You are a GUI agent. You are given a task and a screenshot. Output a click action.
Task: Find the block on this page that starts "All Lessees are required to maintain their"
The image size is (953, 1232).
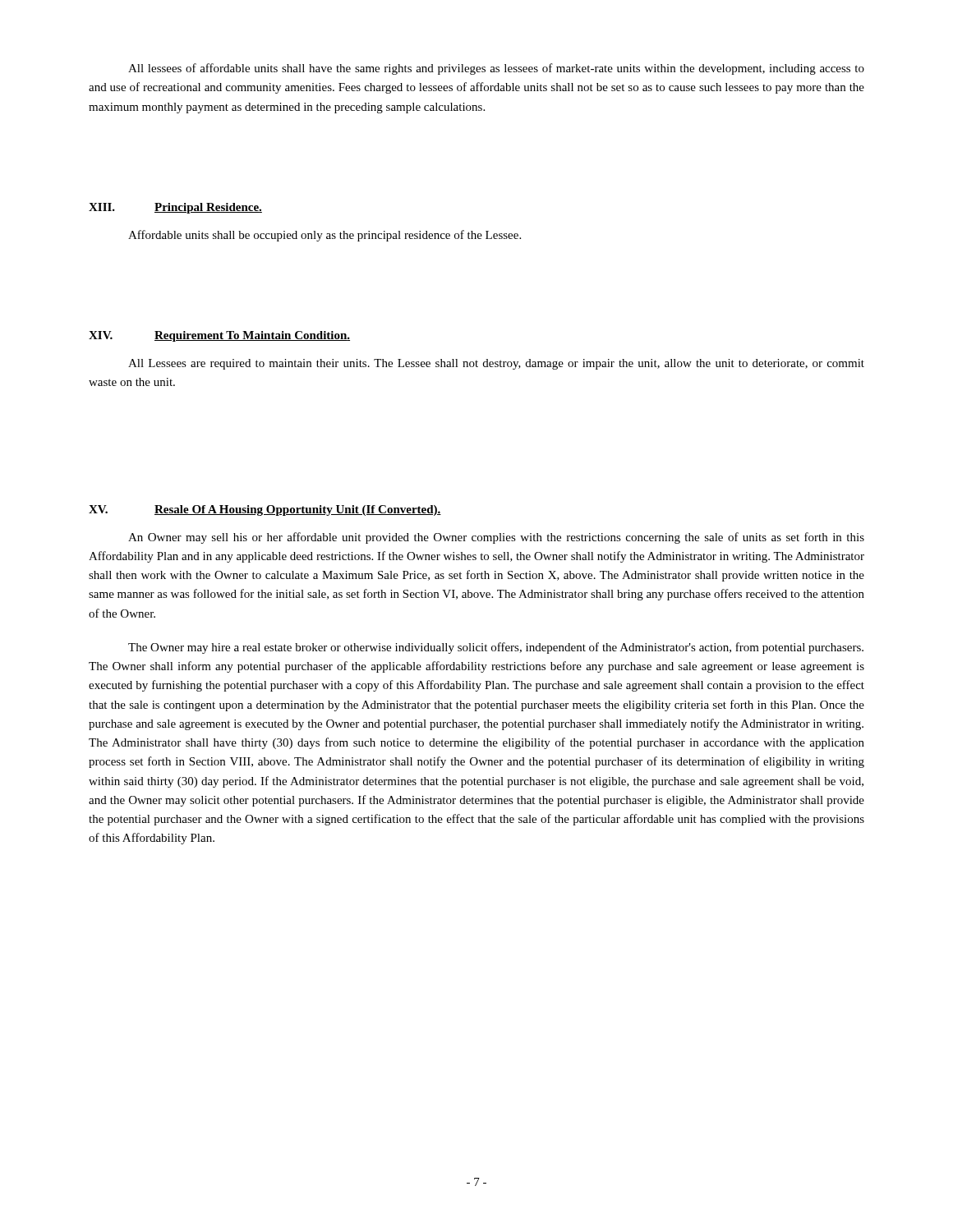coord(476,373)
